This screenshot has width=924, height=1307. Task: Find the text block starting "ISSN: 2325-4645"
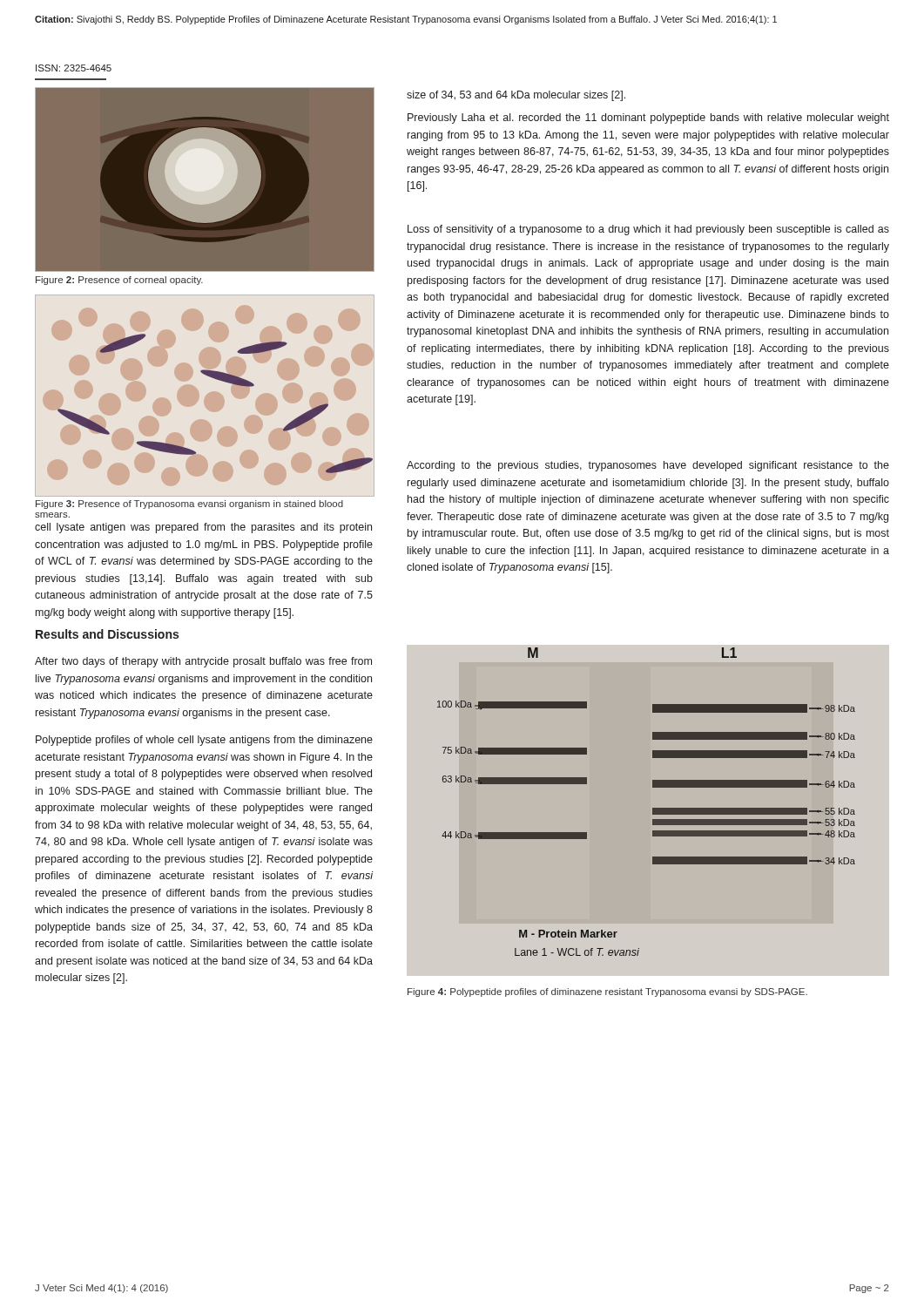73,68
